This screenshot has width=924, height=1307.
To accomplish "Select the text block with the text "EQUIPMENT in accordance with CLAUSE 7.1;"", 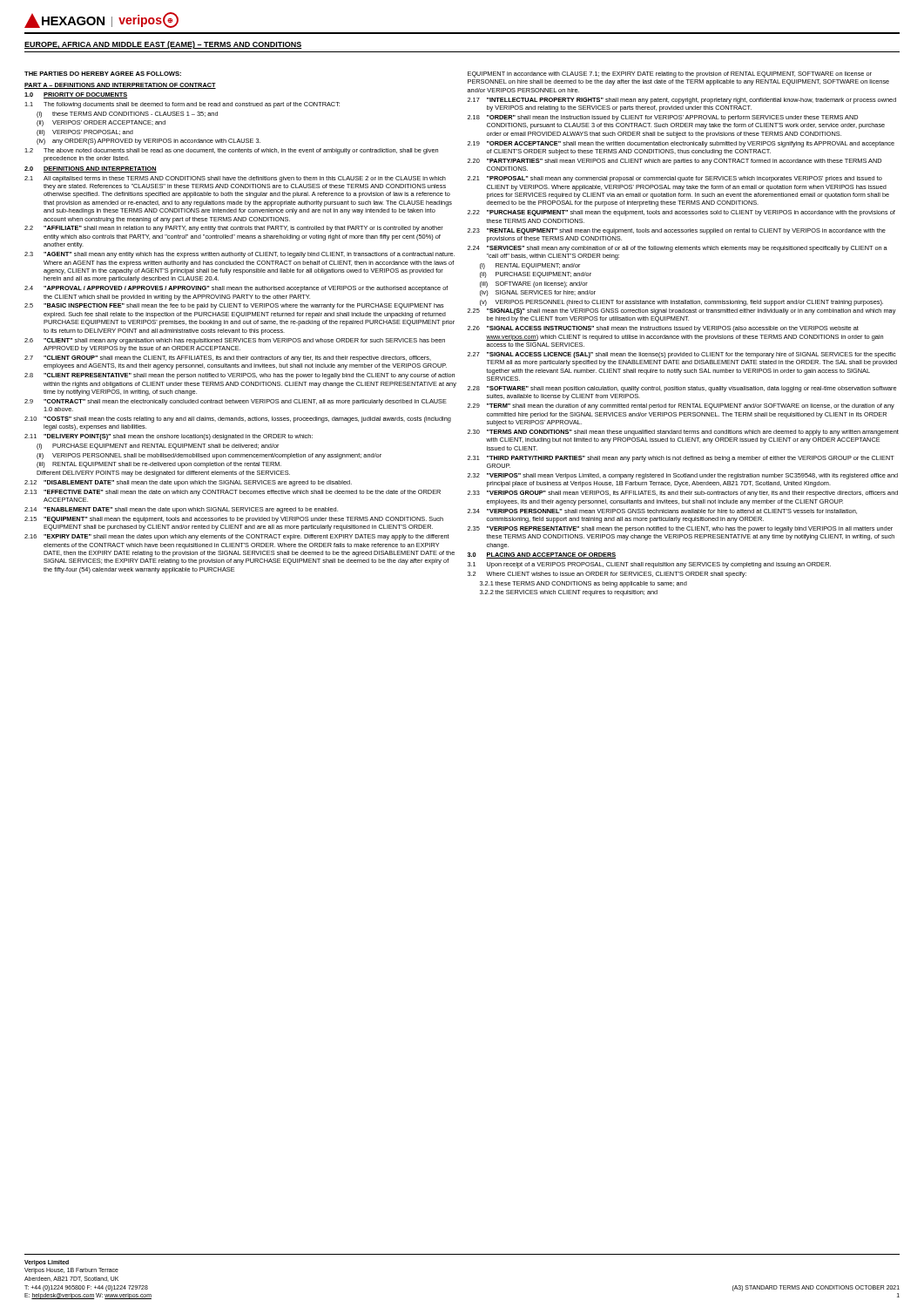I will tap(683, 82).
